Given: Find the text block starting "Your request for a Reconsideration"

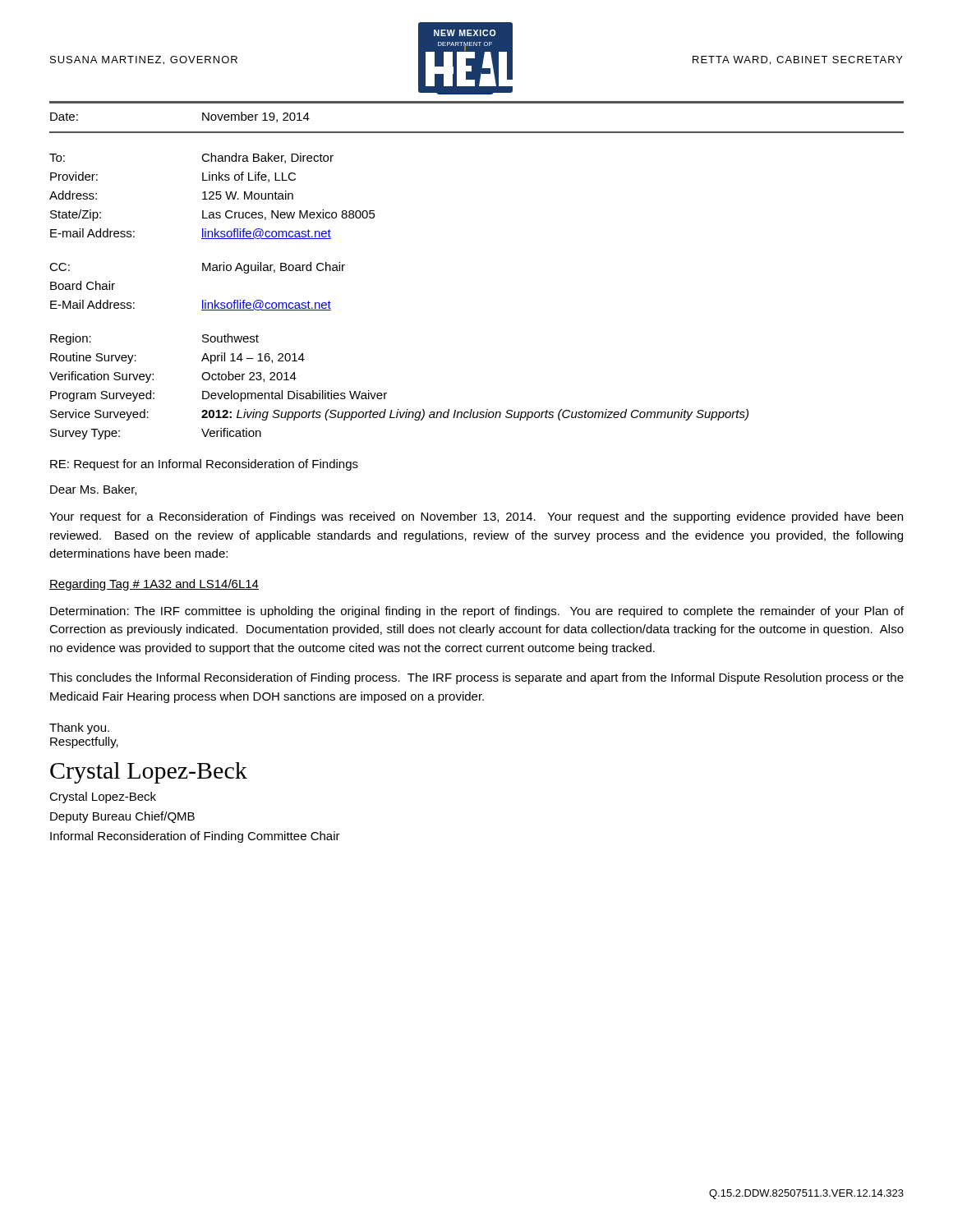Looking at the screenshot, I should [476, 535].
